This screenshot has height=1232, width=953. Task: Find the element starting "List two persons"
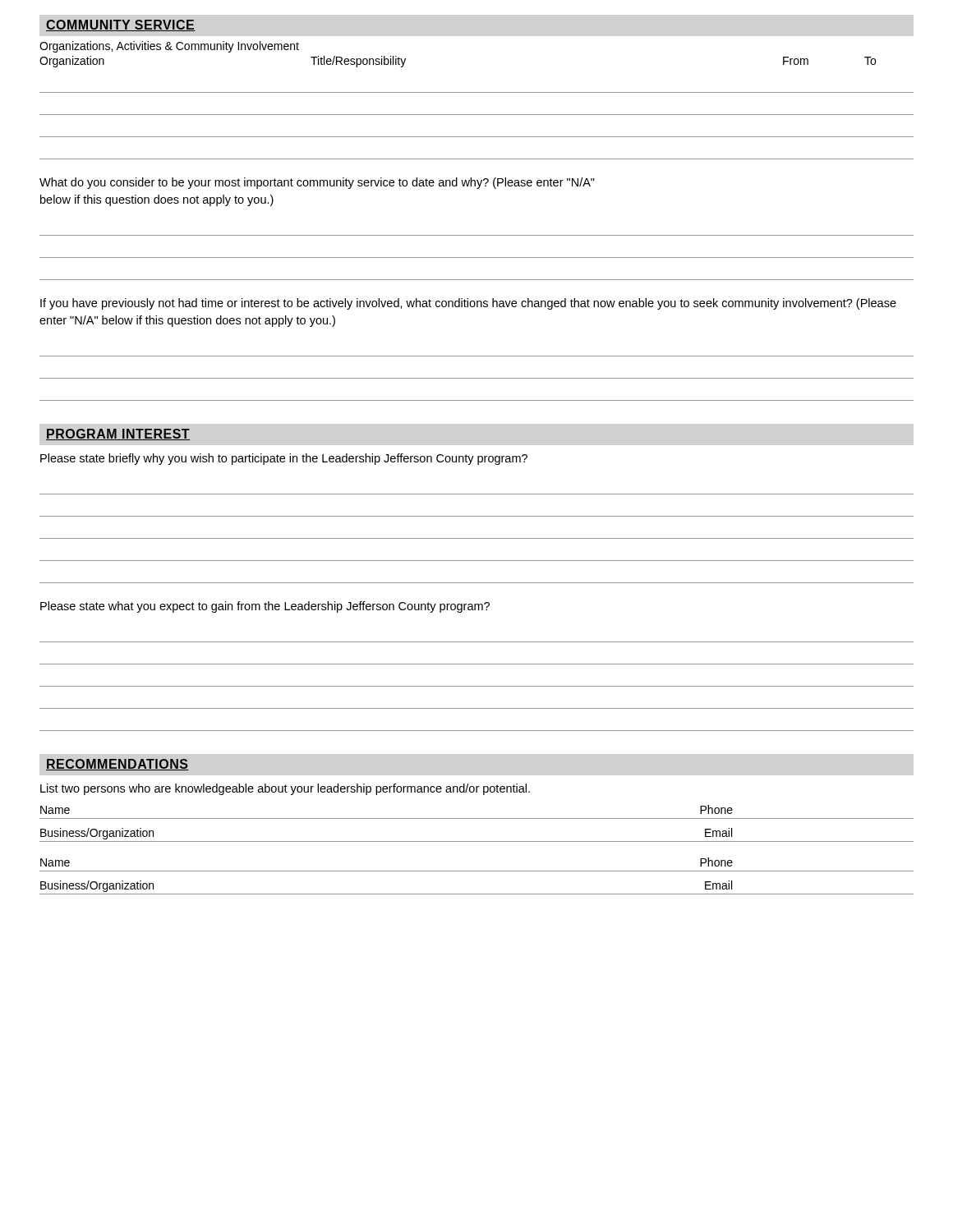[476, 789]
